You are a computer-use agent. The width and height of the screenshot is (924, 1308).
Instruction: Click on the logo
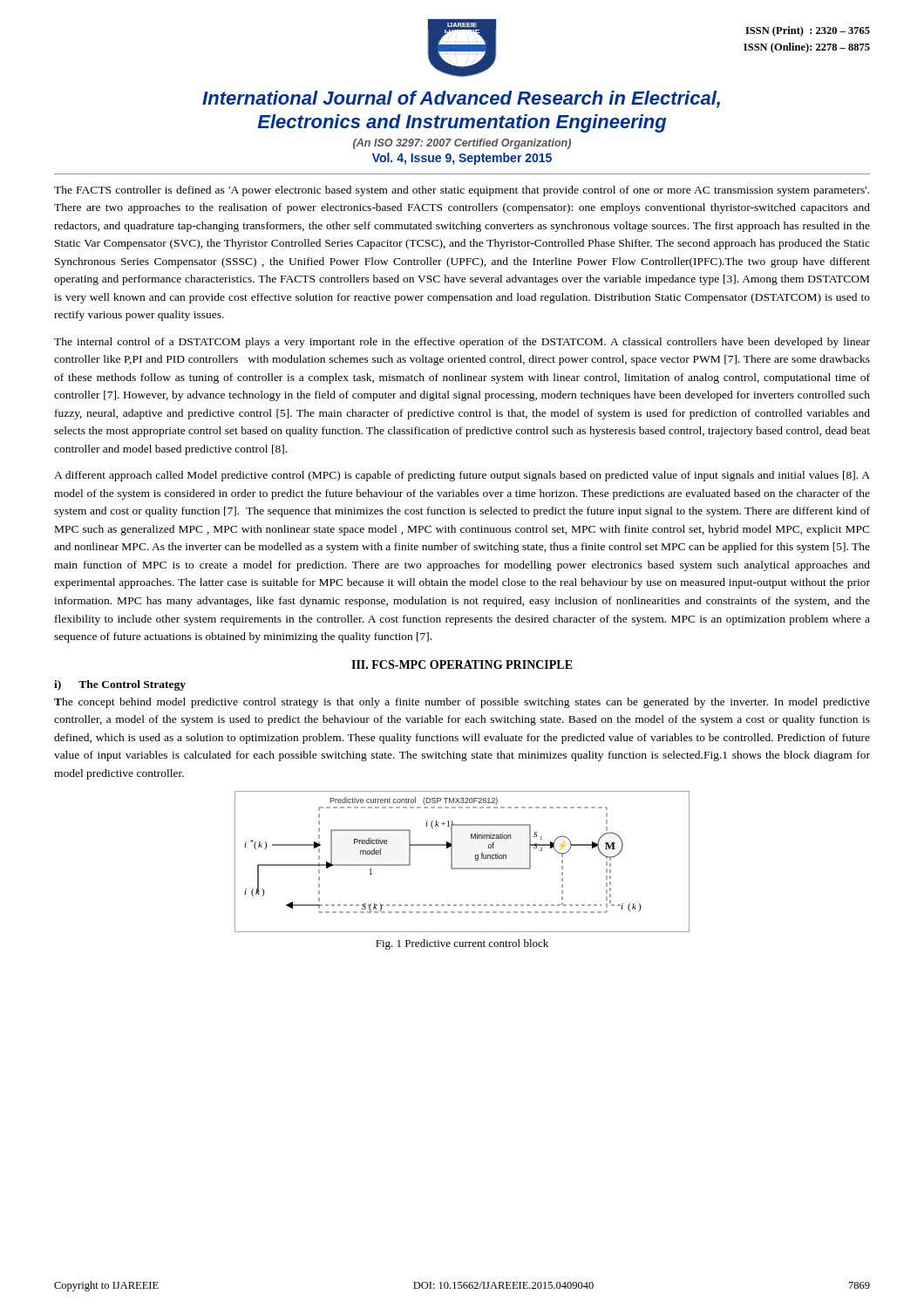coord(462,48)
